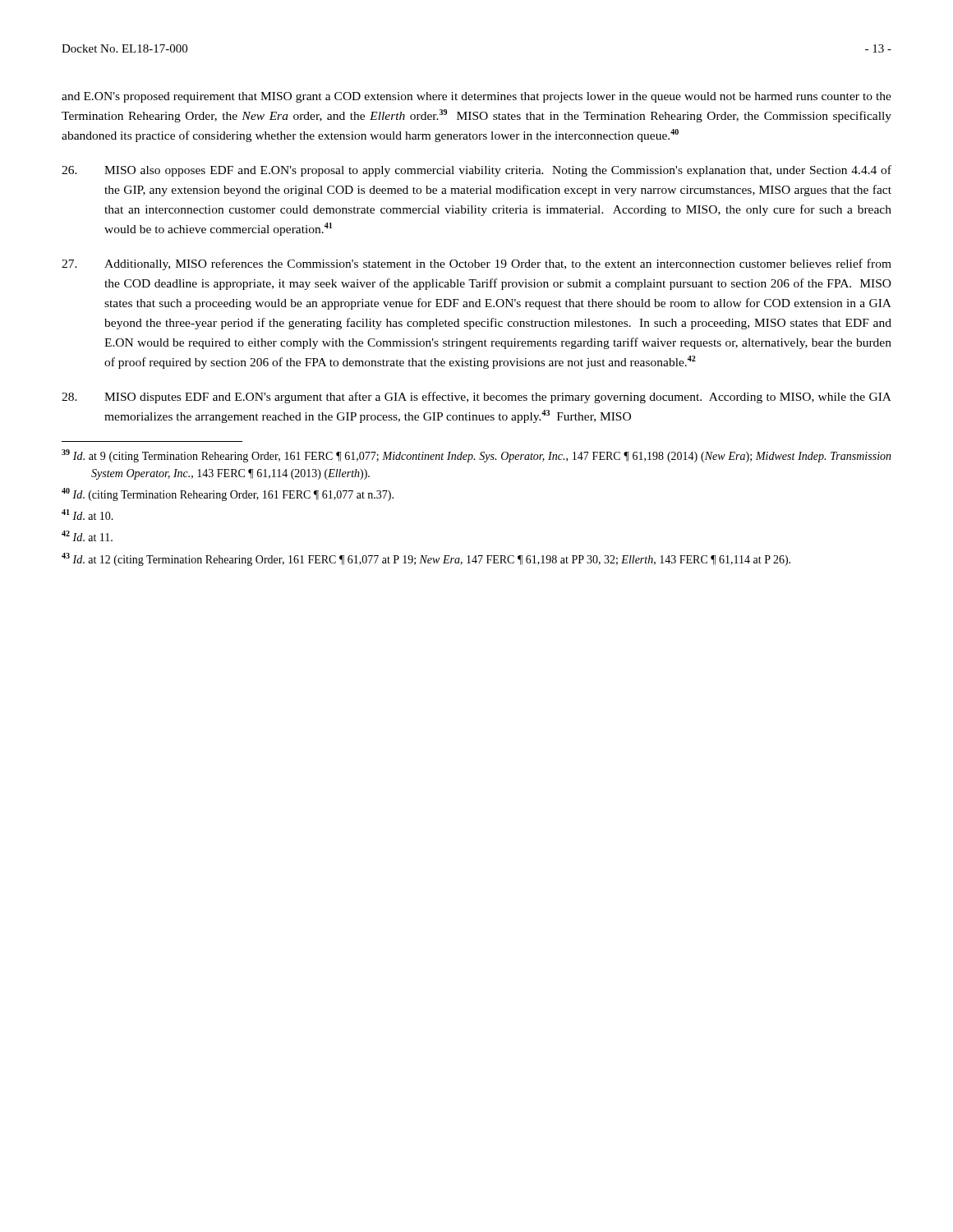The height and width of the screenshot is (1232, 953).
Task: Select the passage starting "40 Id. (citing Termination"
Action: click(228, 494)
